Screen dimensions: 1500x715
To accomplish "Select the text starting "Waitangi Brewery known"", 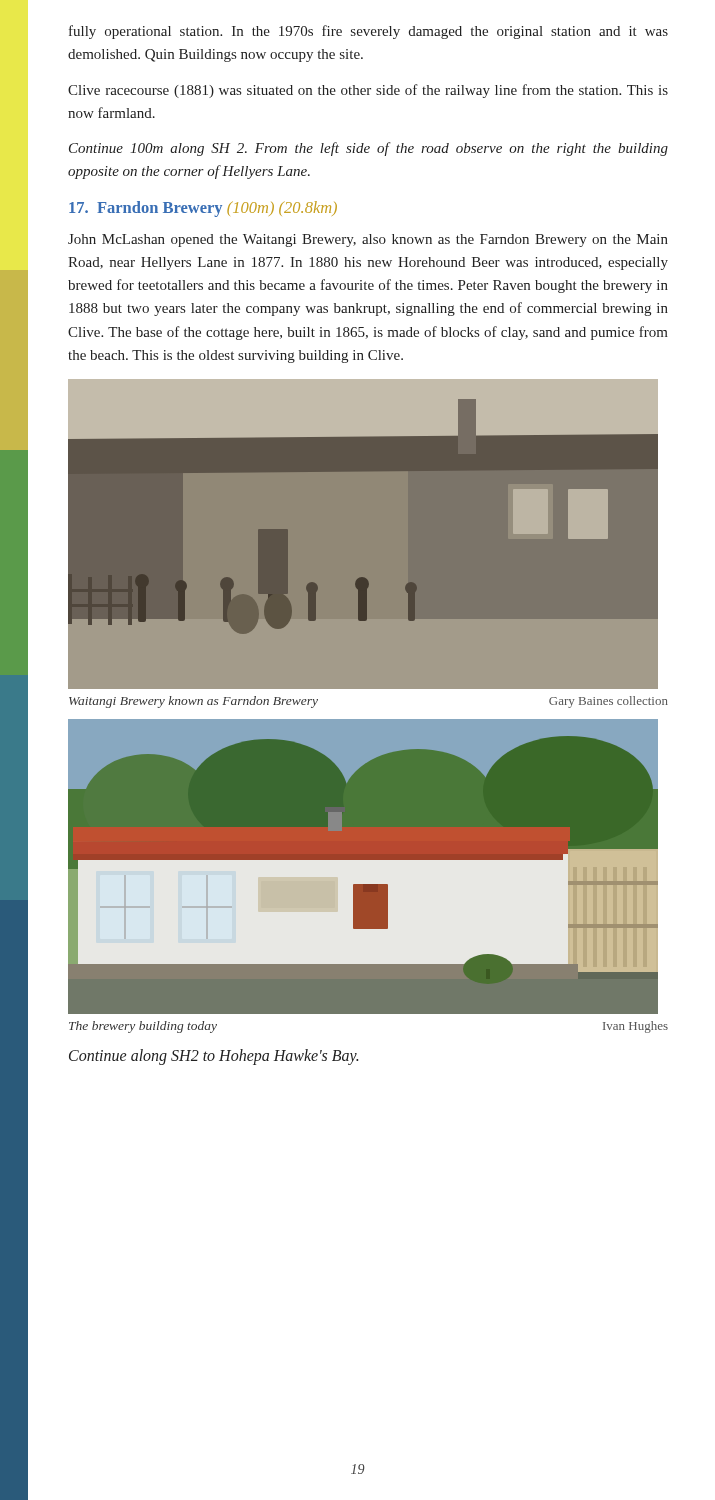I will coord(190,702).
